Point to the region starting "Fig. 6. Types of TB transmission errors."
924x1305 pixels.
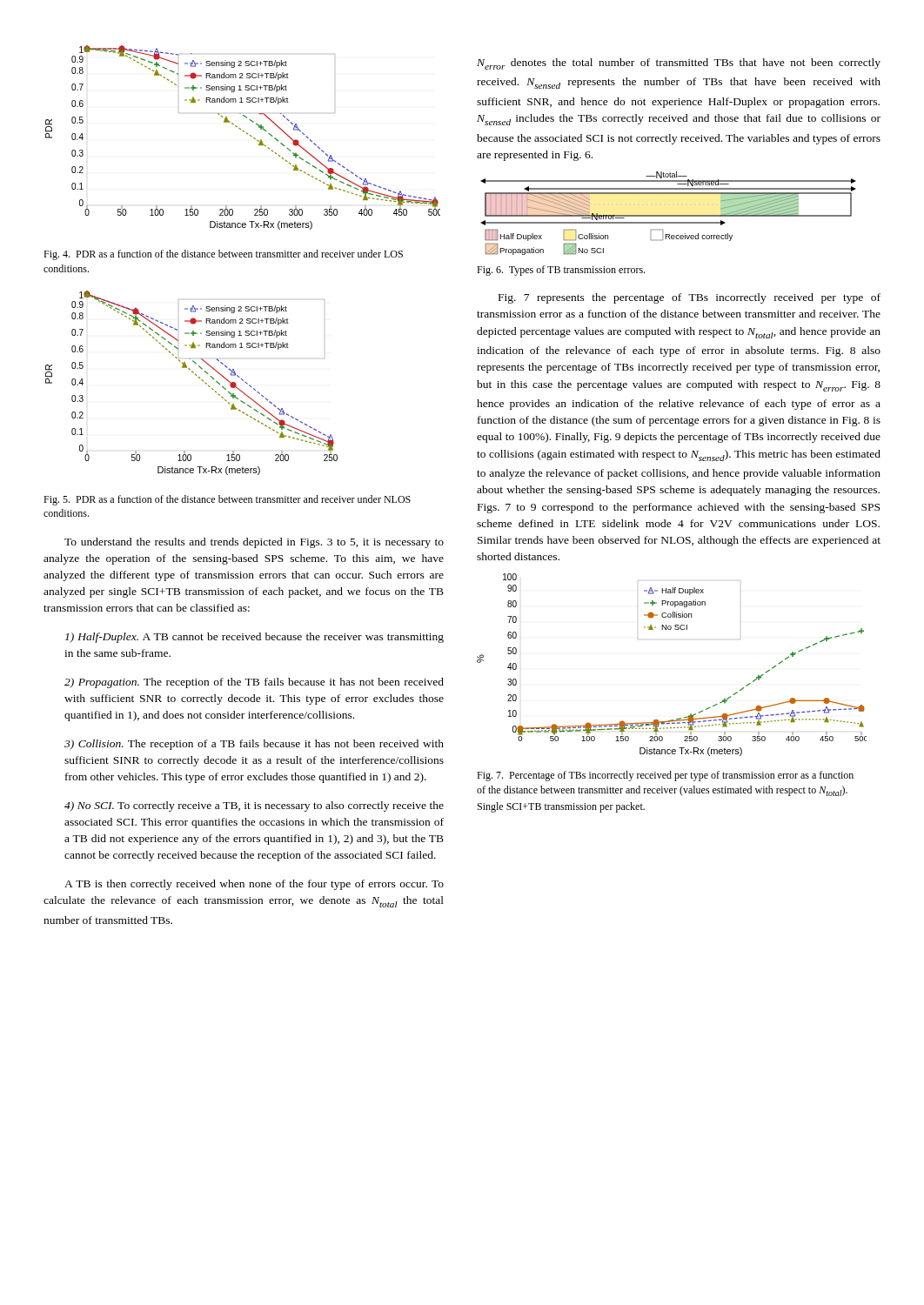561,271
